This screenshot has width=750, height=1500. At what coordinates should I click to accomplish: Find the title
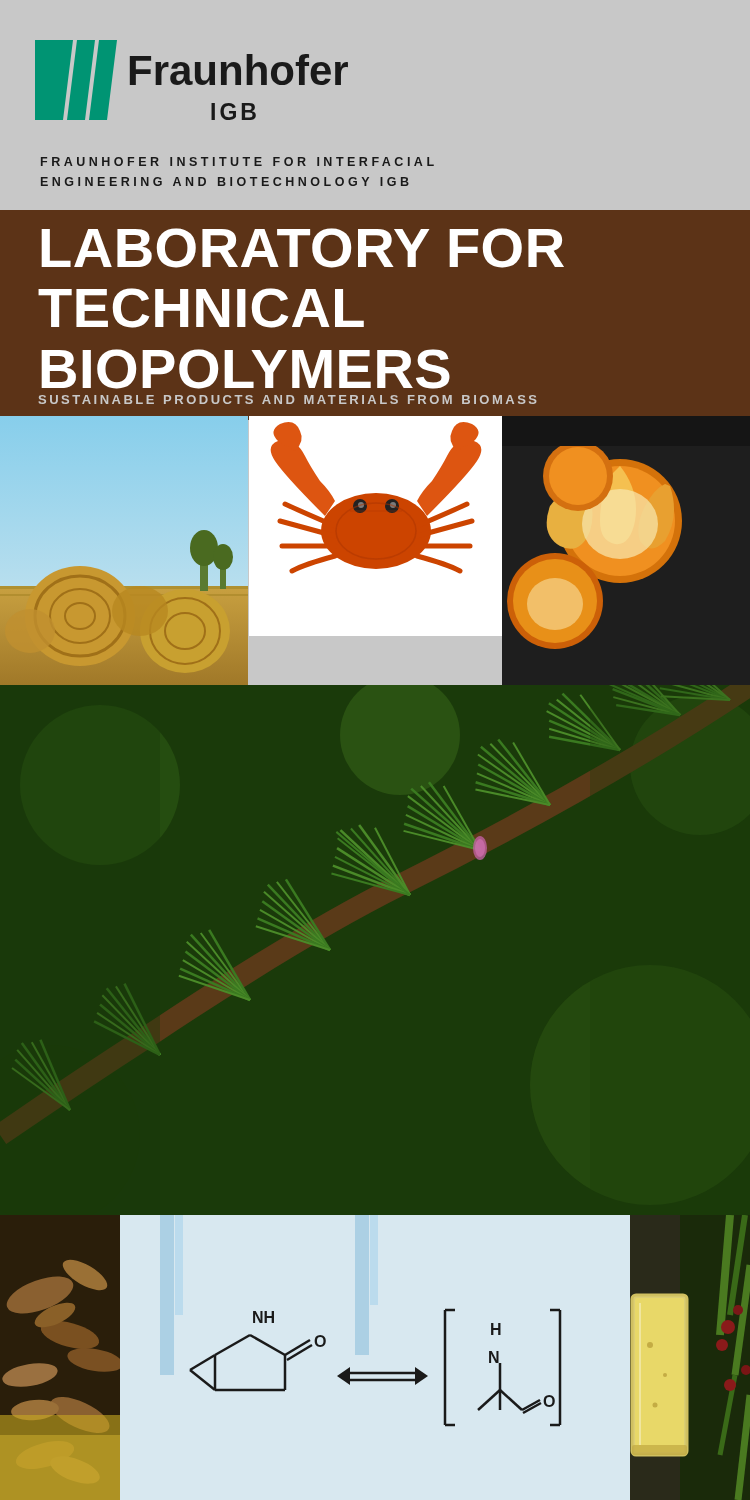click(x=302, y=309)
